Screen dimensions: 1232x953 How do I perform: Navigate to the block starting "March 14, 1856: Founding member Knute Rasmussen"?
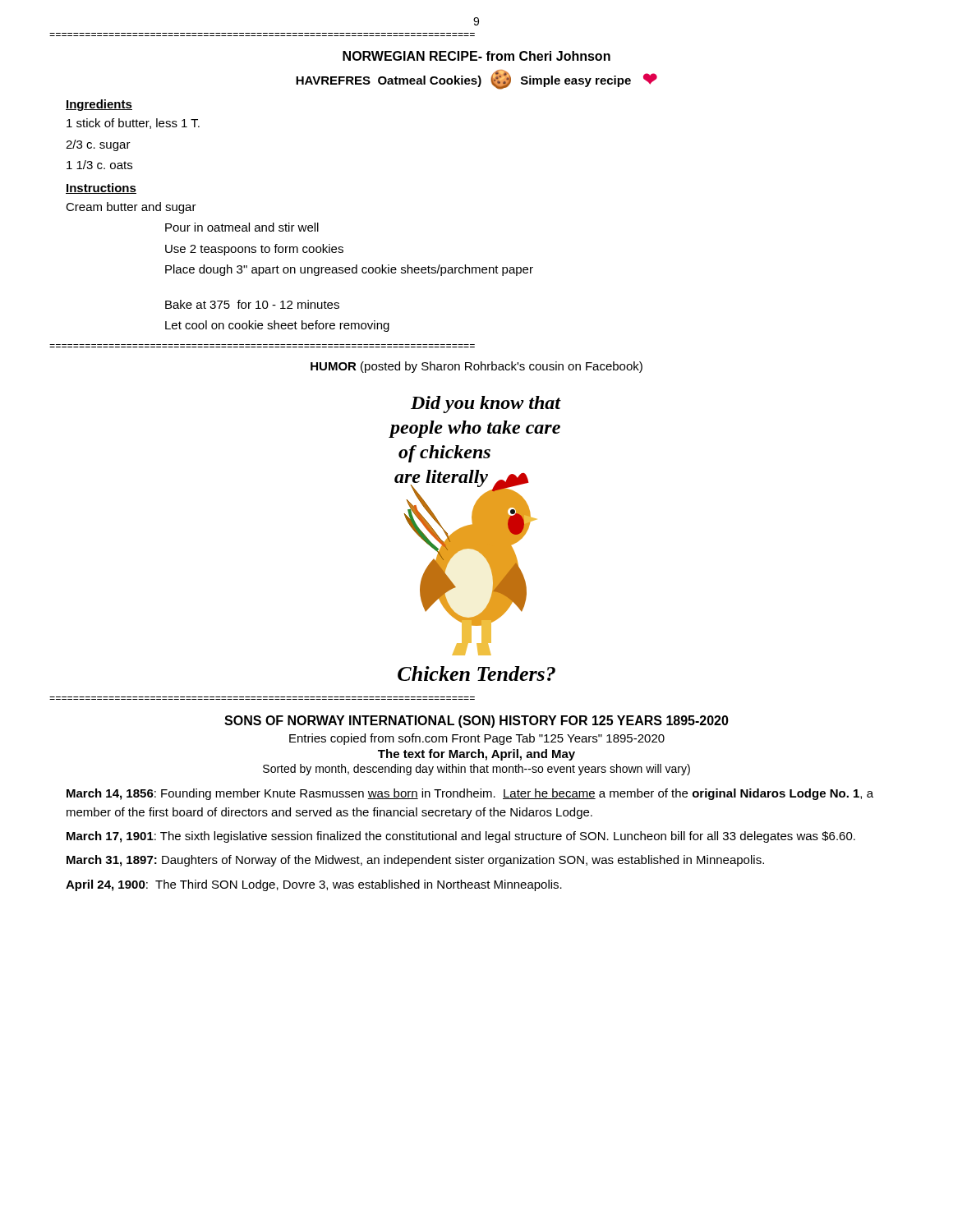click(x=470, y=802)
